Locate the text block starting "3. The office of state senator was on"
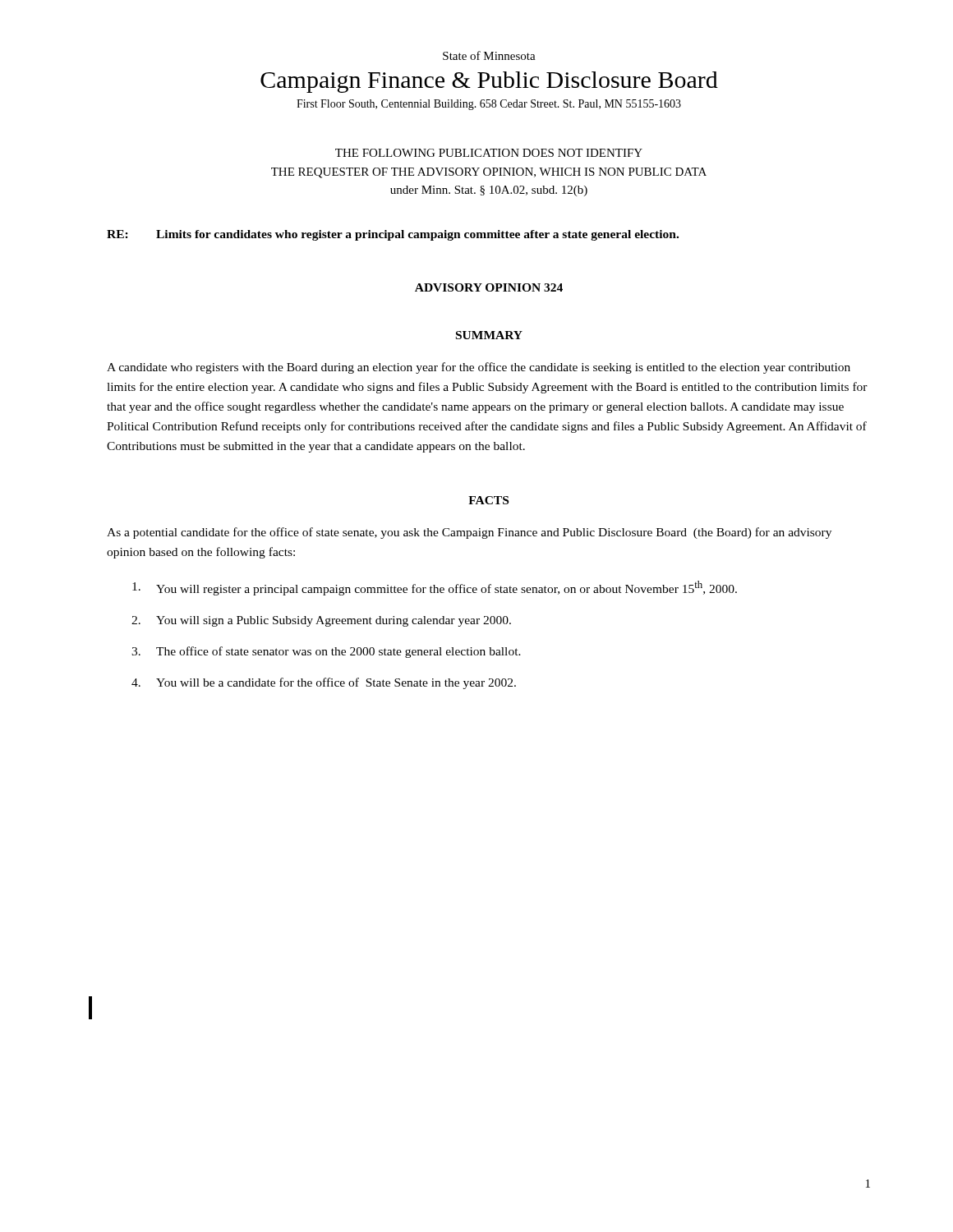The height and width of the screenshot is (1232, 953). click(x=501, y=651)
